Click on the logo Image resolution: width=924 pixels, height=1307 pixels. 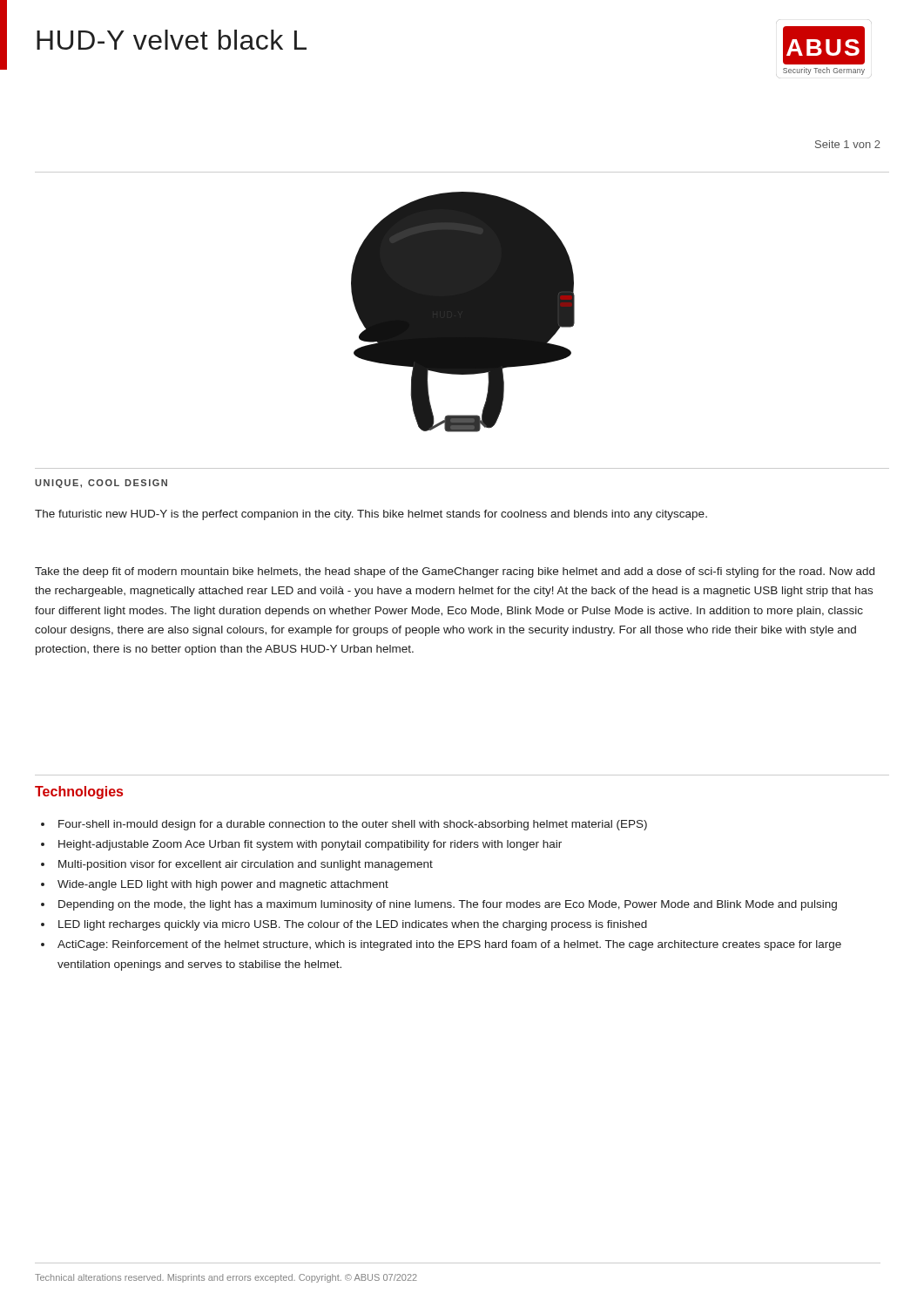(x=824, y=49)
